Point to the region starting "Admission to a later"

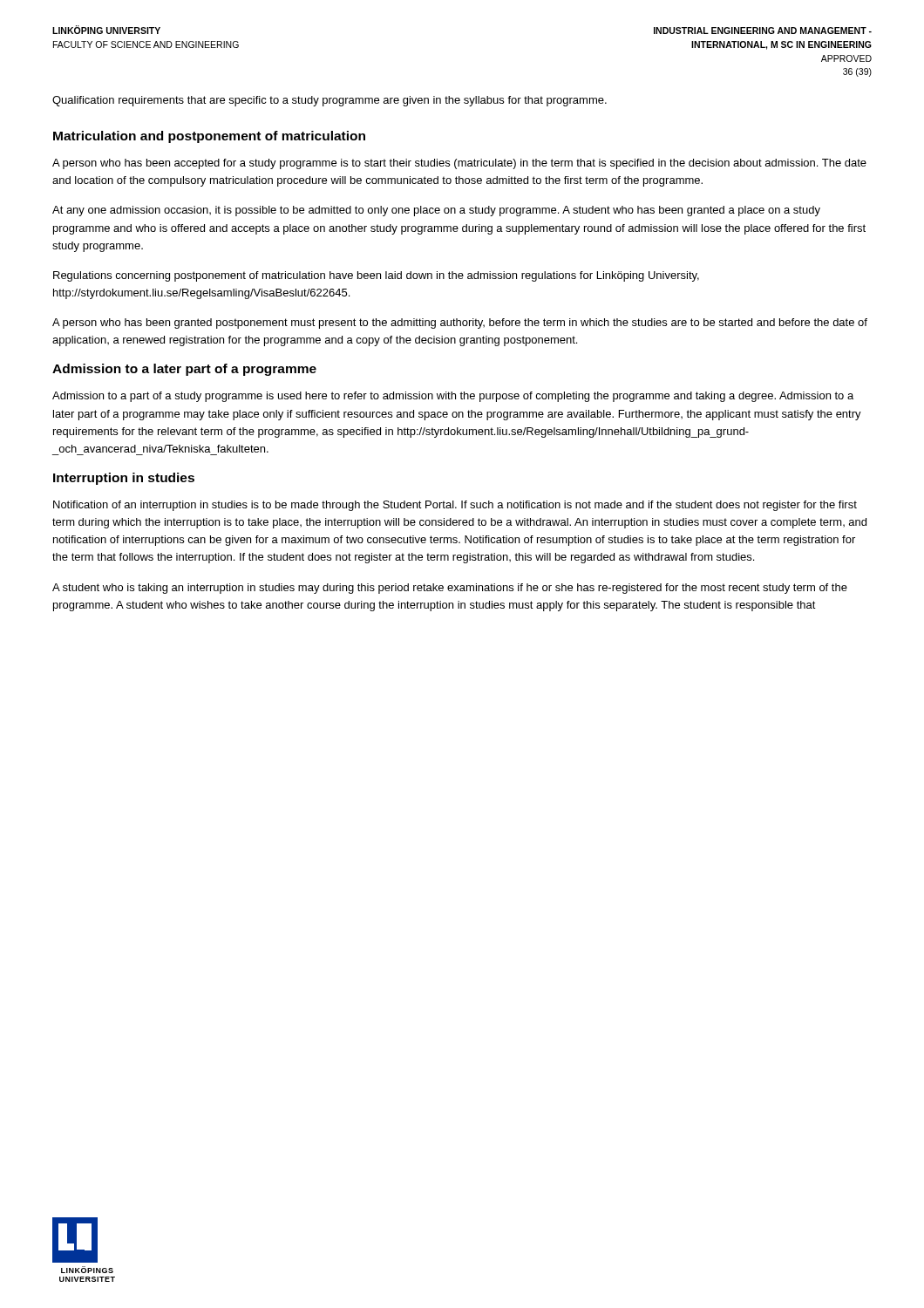pyautogui.click(x=184, y=369)
